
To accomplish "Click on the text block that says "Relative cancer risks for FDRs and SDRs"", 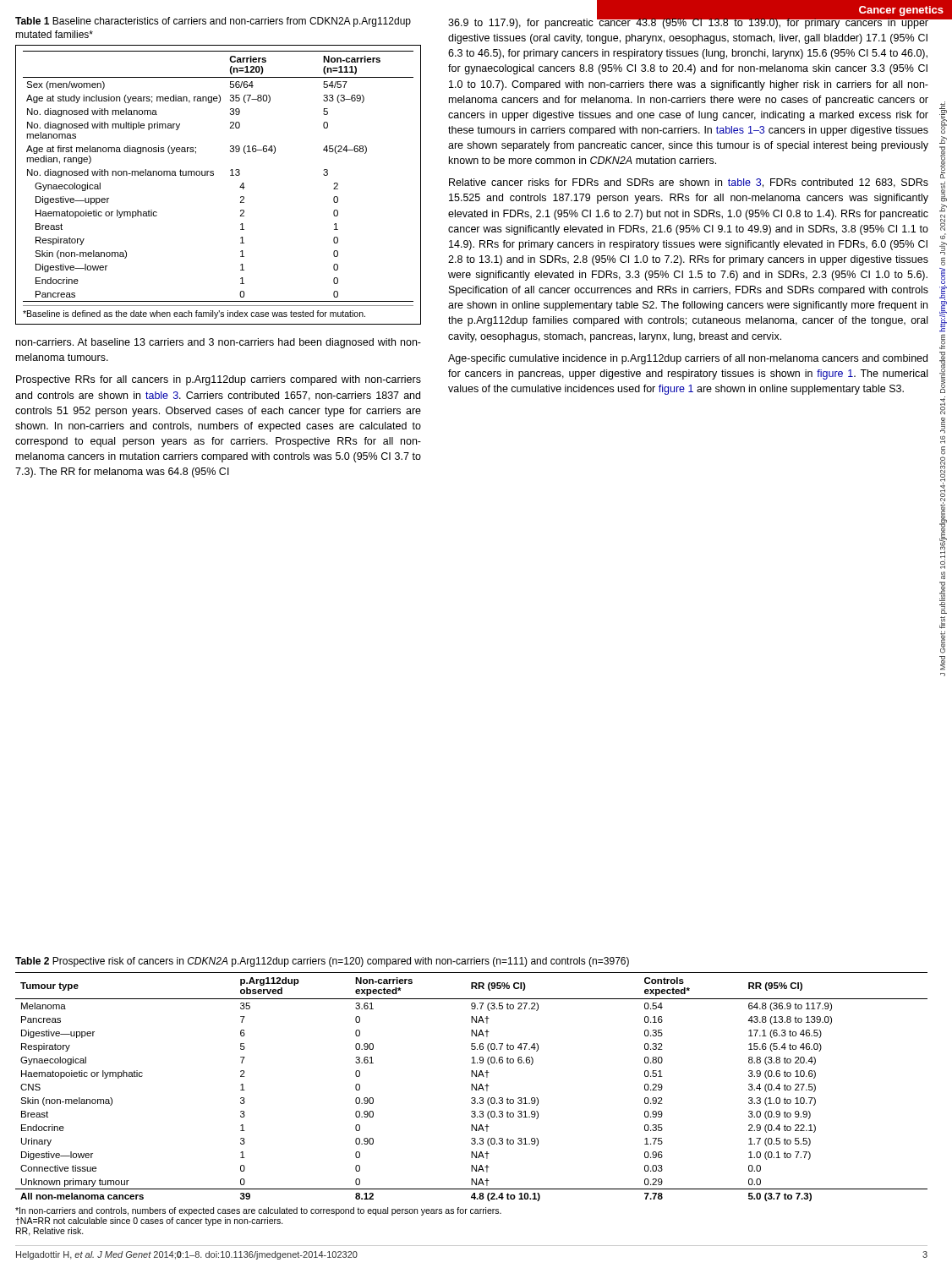I will [x=688, y=259].
